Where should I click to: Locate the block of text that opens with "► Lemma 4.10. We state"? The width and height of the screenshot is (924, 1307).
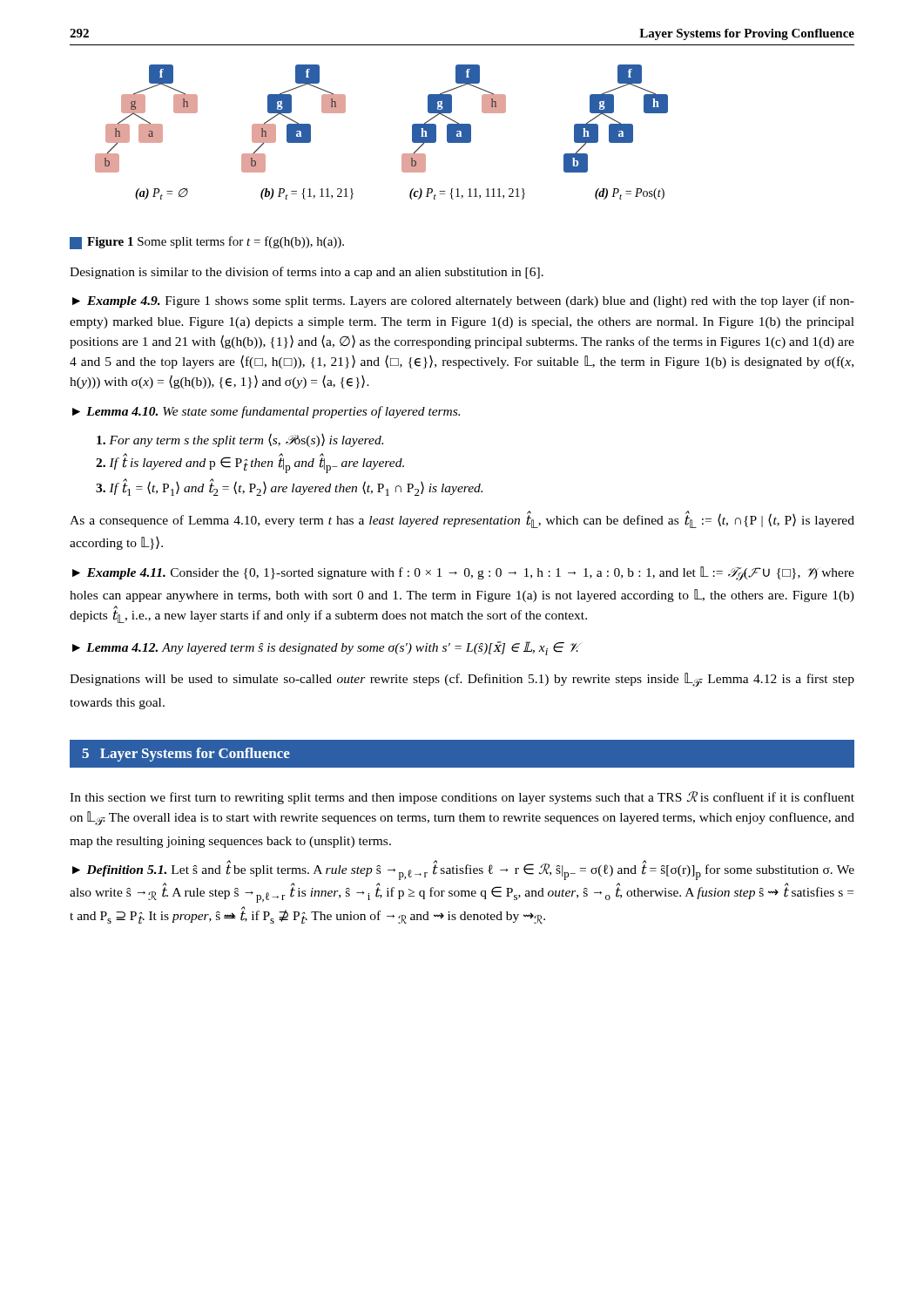click(266, 410)
